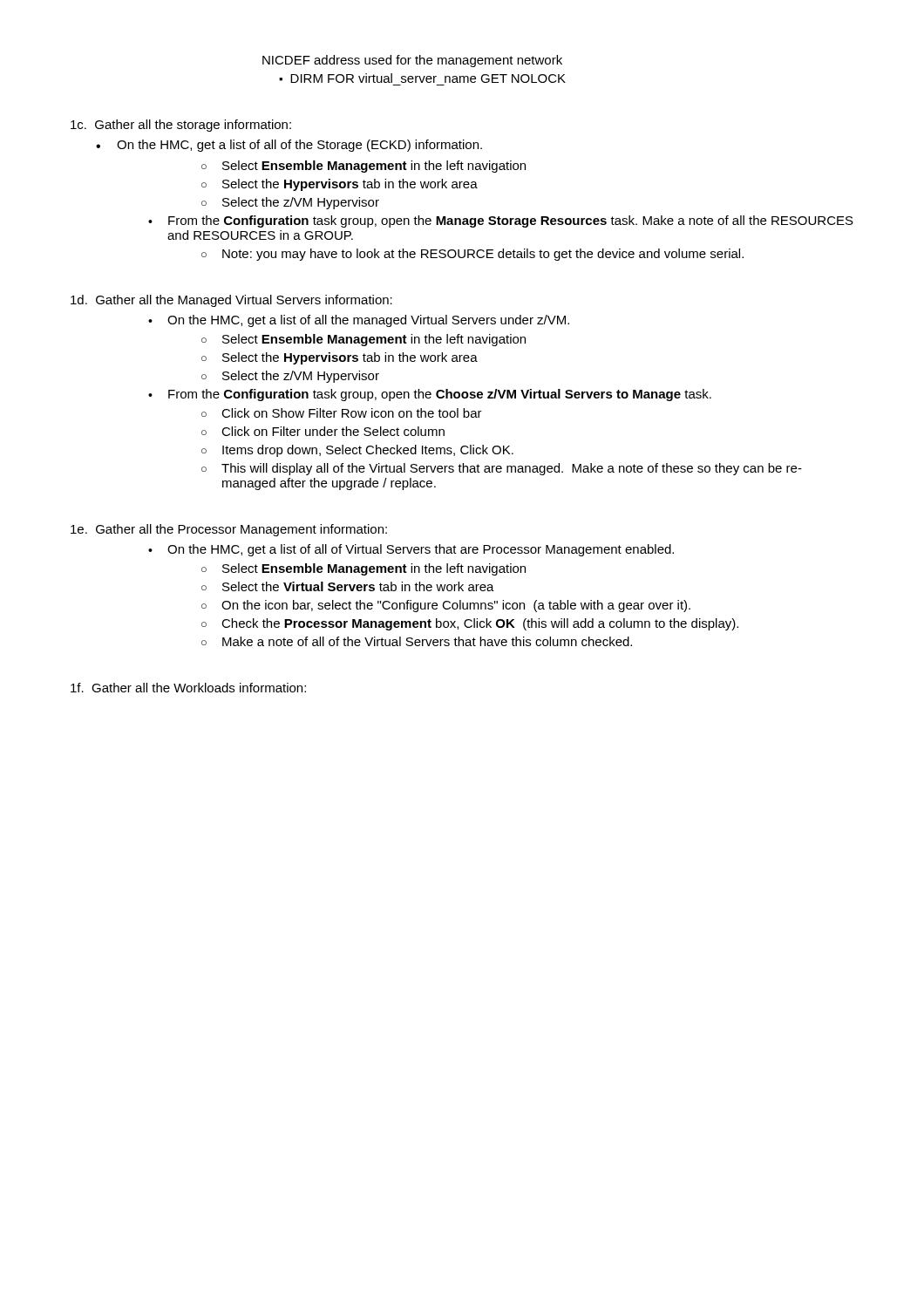Click on the element starting "○ Check the Processor Management box, Click OK"
The height and width of the screenshot is (1308, 924).
[527, 623]
